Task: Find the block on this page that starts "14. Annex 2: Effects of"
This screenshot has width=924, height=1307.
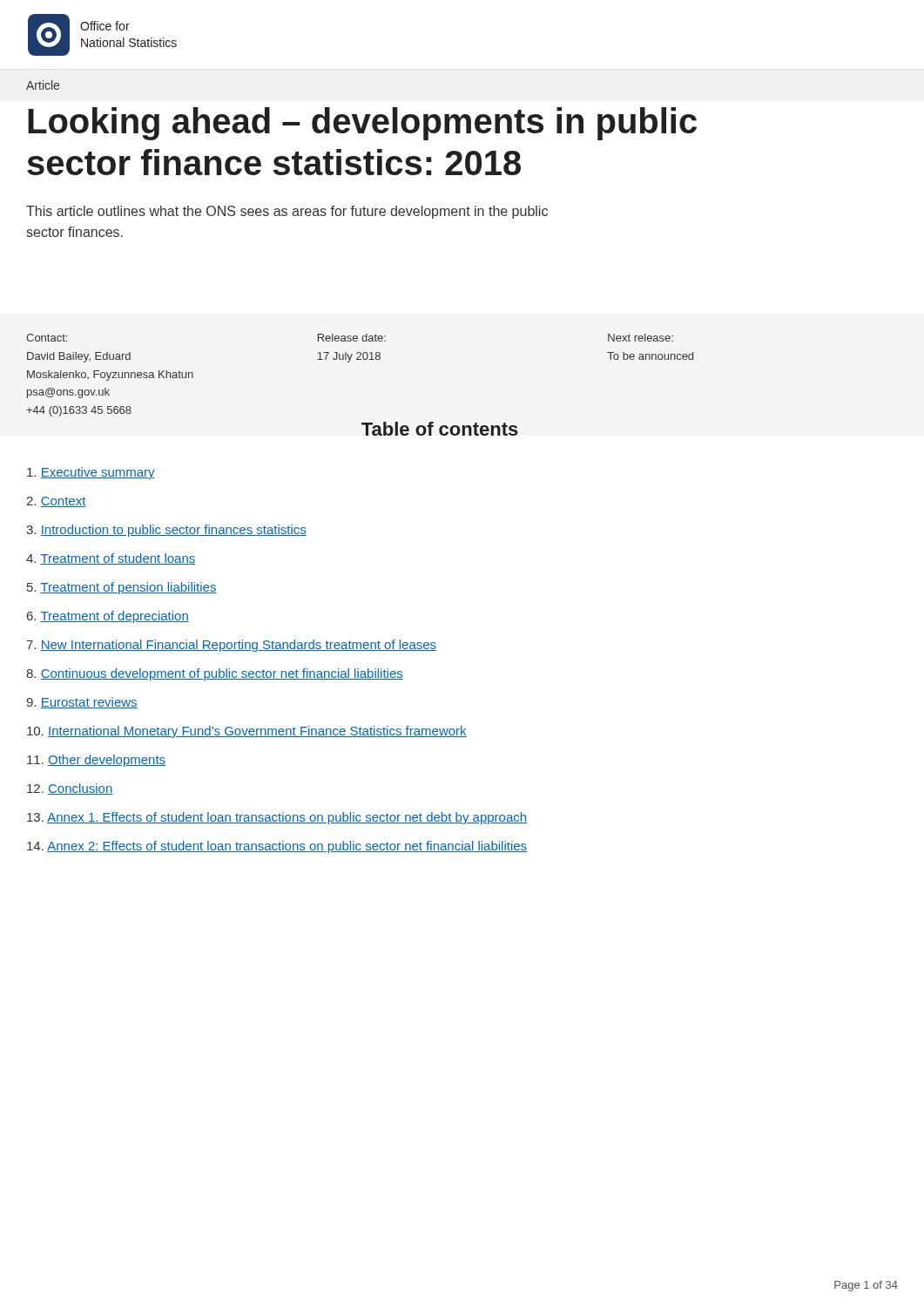Action: tap(277, 846)
